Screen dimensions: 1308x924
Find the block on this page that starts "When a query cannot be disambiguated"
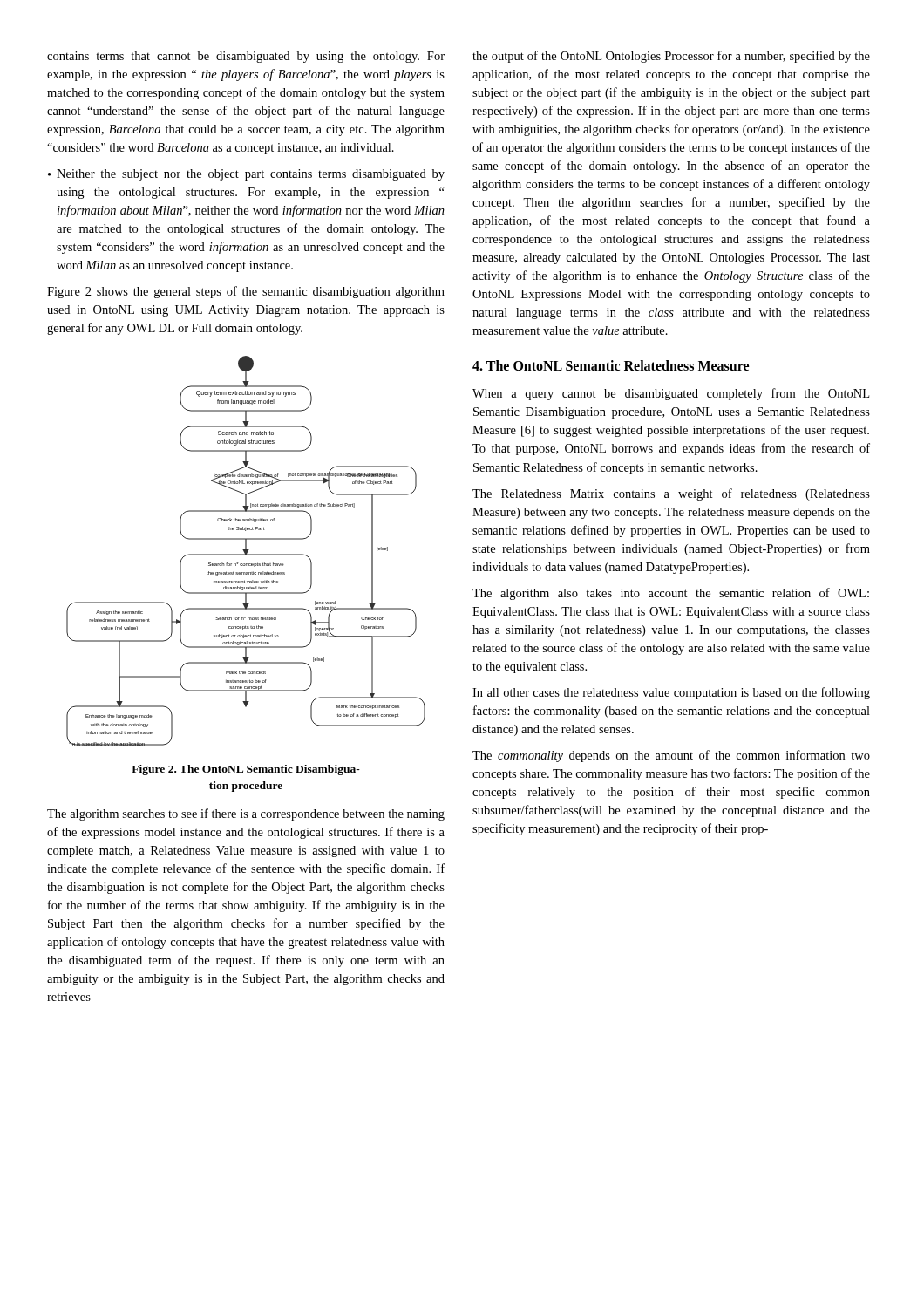click(671, 611)
